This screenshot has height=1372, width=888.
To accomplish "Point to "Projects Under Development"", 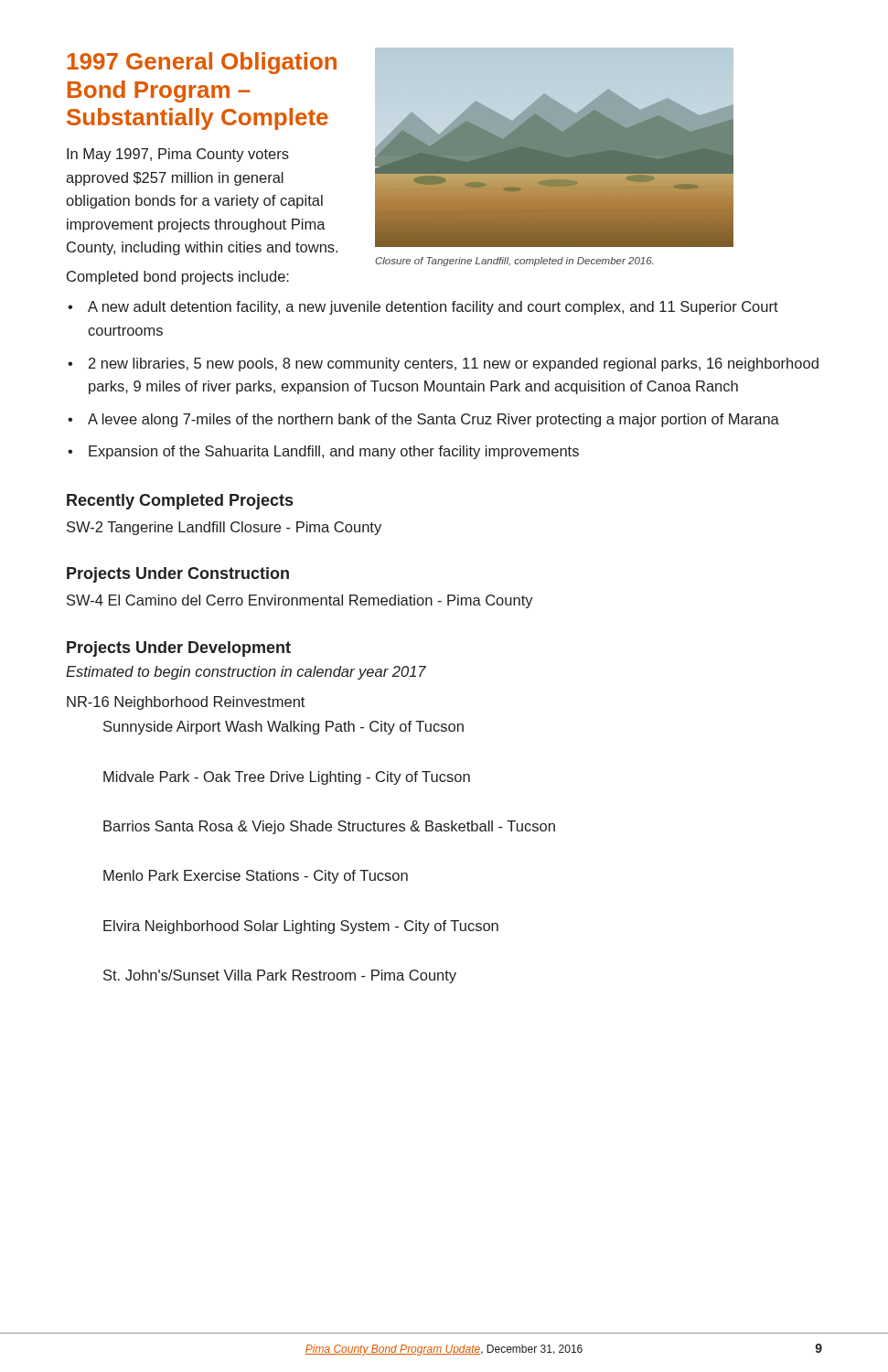I will (x=178, y=648).
